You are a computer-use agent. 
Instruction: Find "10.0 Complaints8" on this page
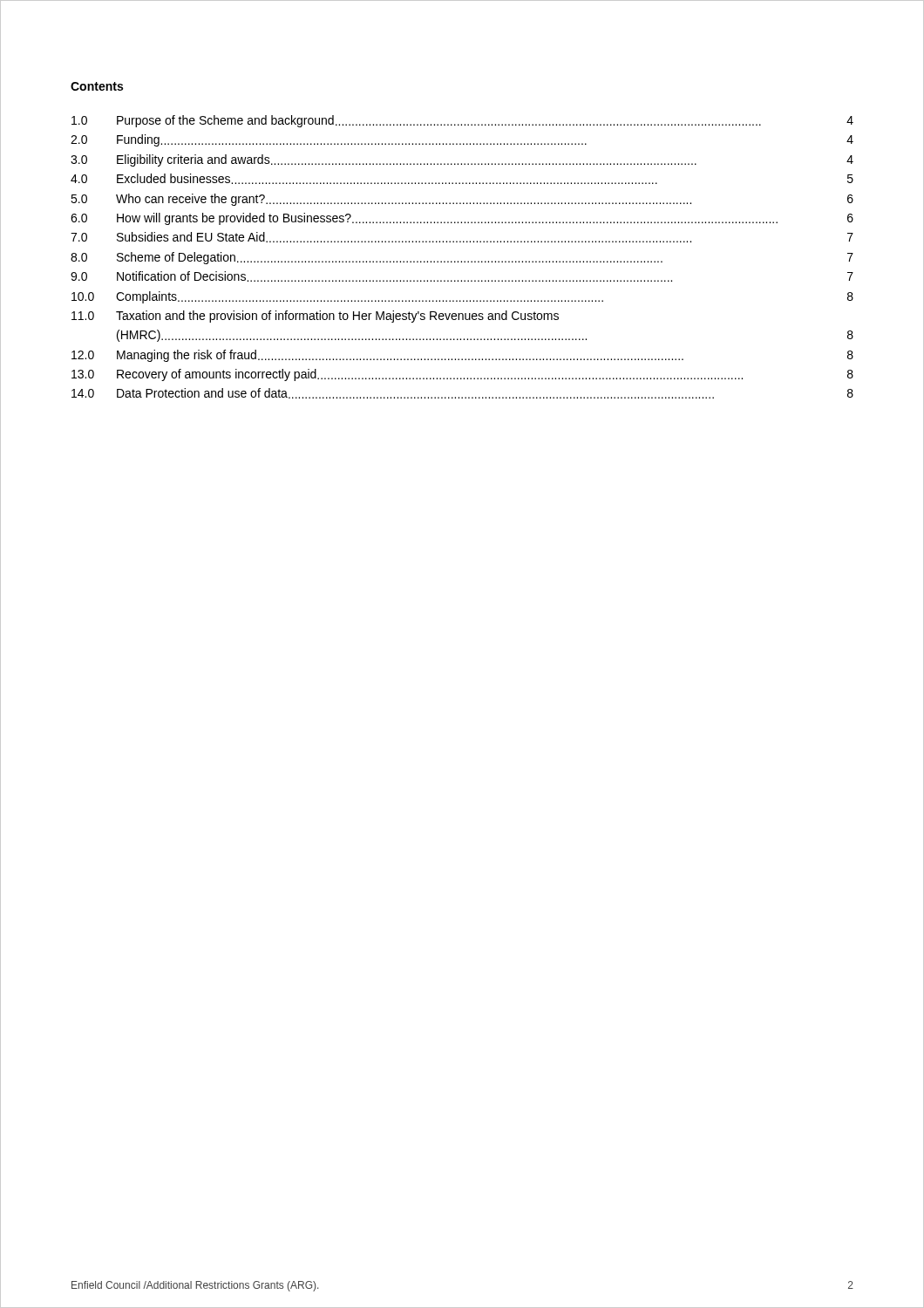pos(462,296)
